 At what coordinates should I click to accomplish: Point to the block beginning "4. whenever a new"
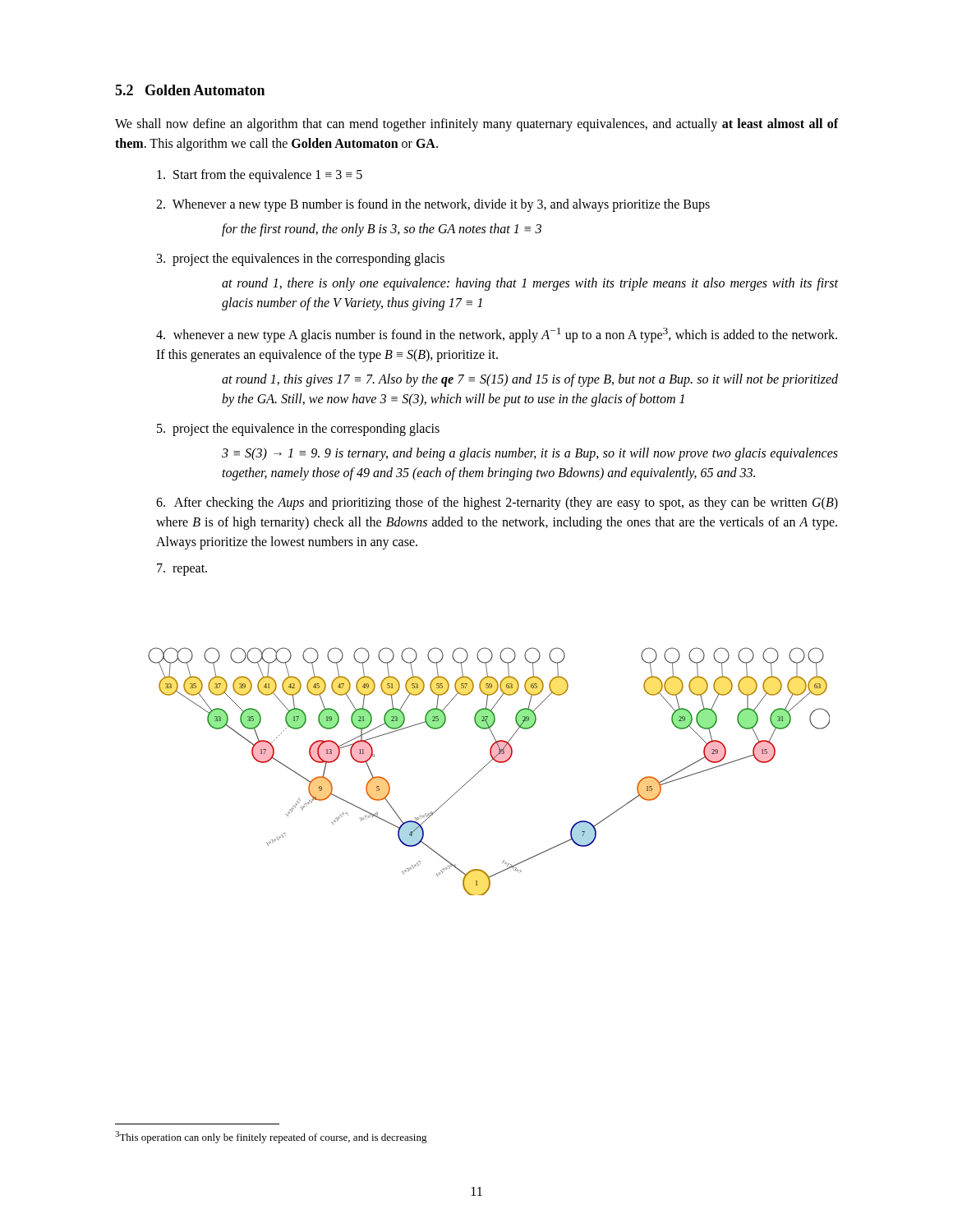coord(497,343)
